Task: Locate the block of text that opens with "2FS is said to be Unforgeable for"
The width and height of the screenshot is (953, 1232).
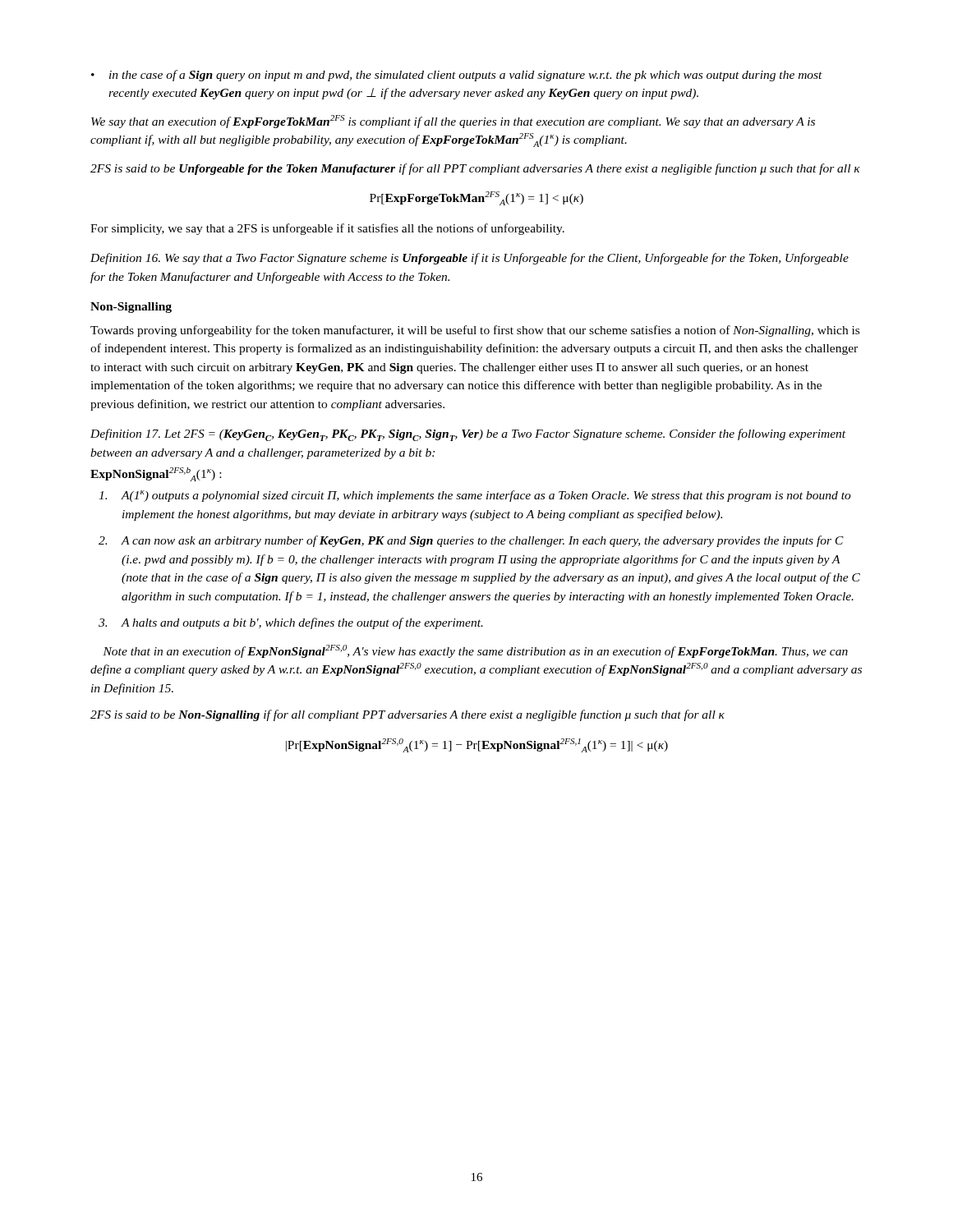Action: click(x=475, y=168)
